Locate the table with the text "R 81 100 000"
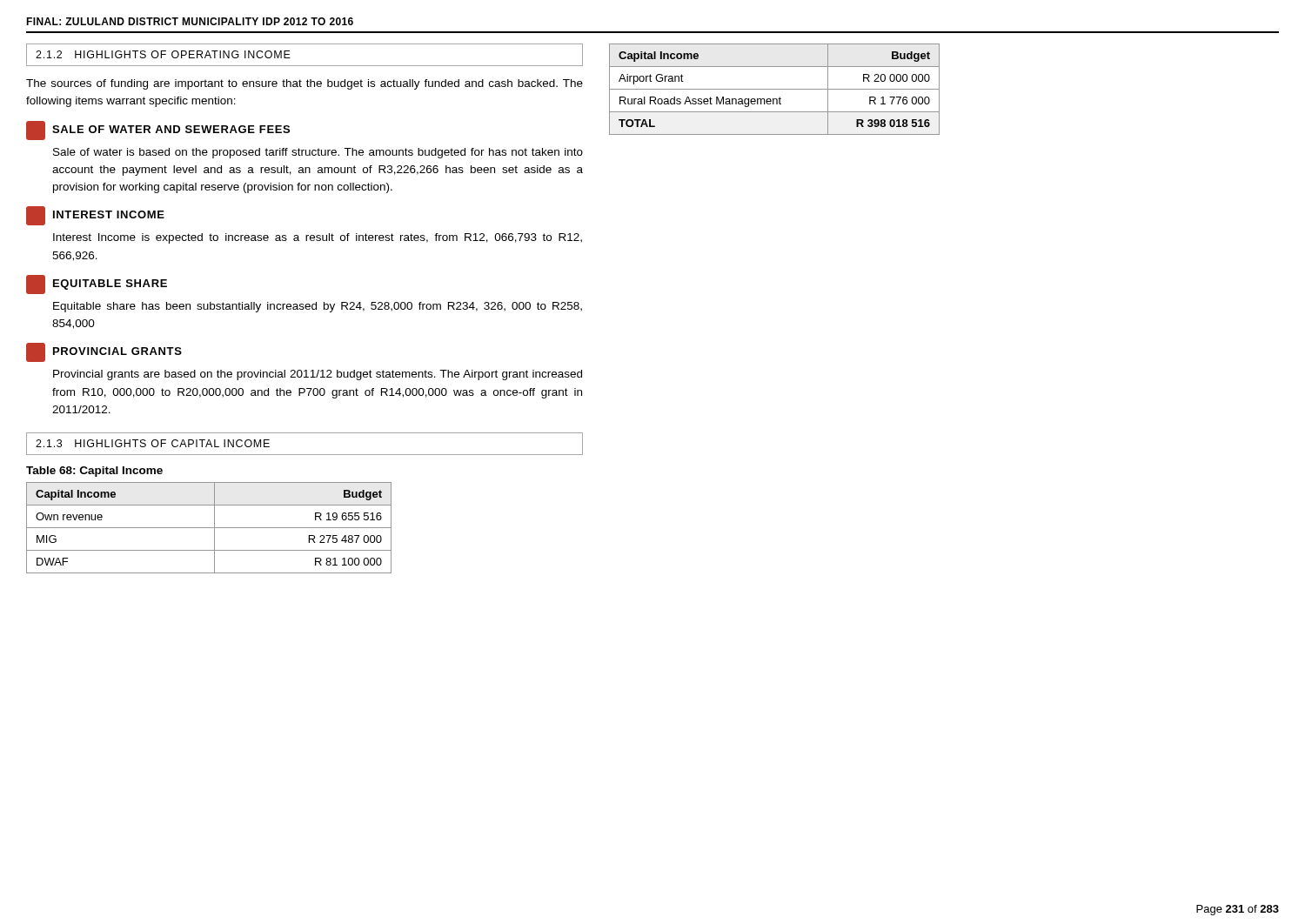This screenshot has width=1305, height=924. pos(305,528)
